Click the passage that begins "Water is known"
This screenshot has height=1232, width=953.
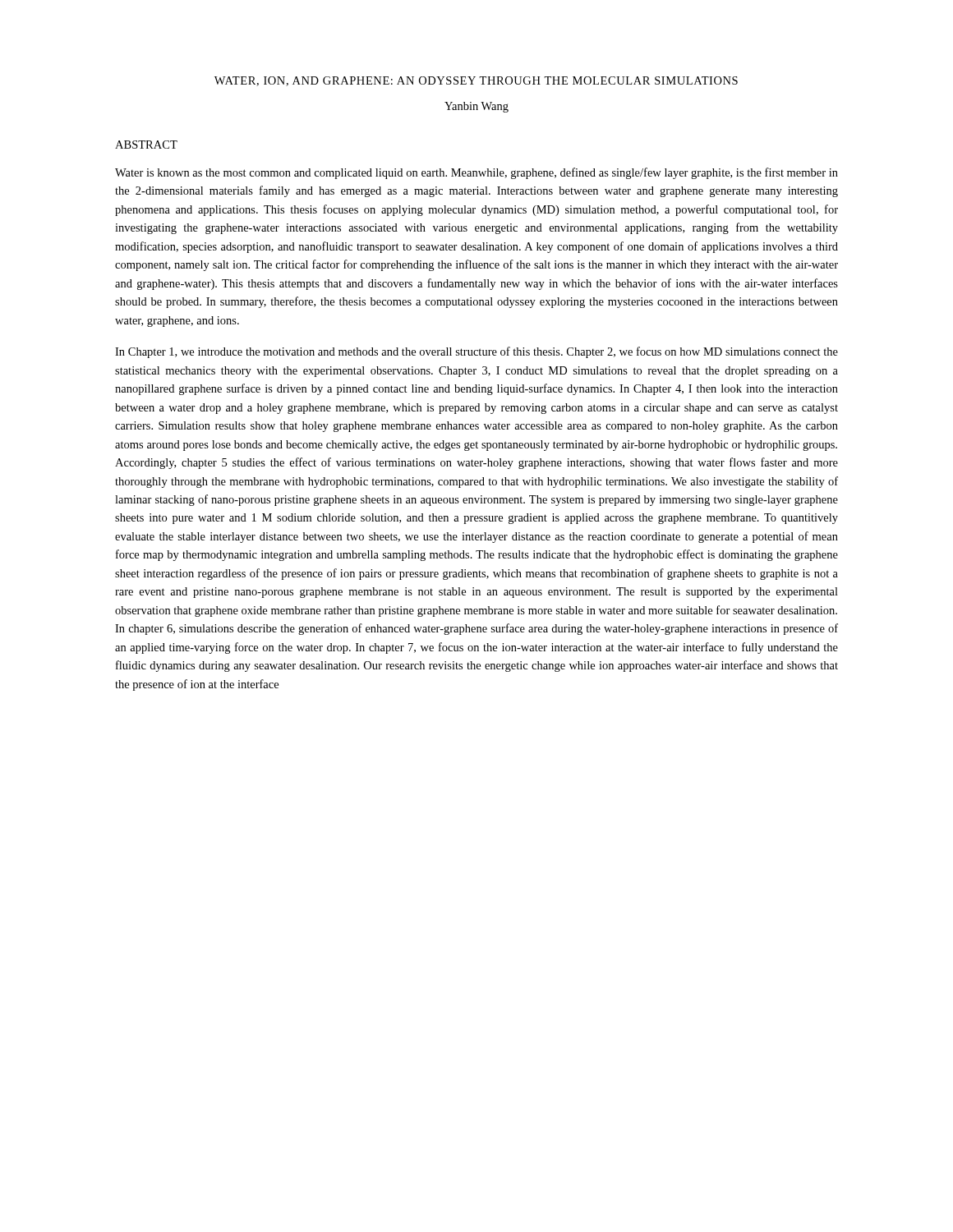[x=476, y=246]
